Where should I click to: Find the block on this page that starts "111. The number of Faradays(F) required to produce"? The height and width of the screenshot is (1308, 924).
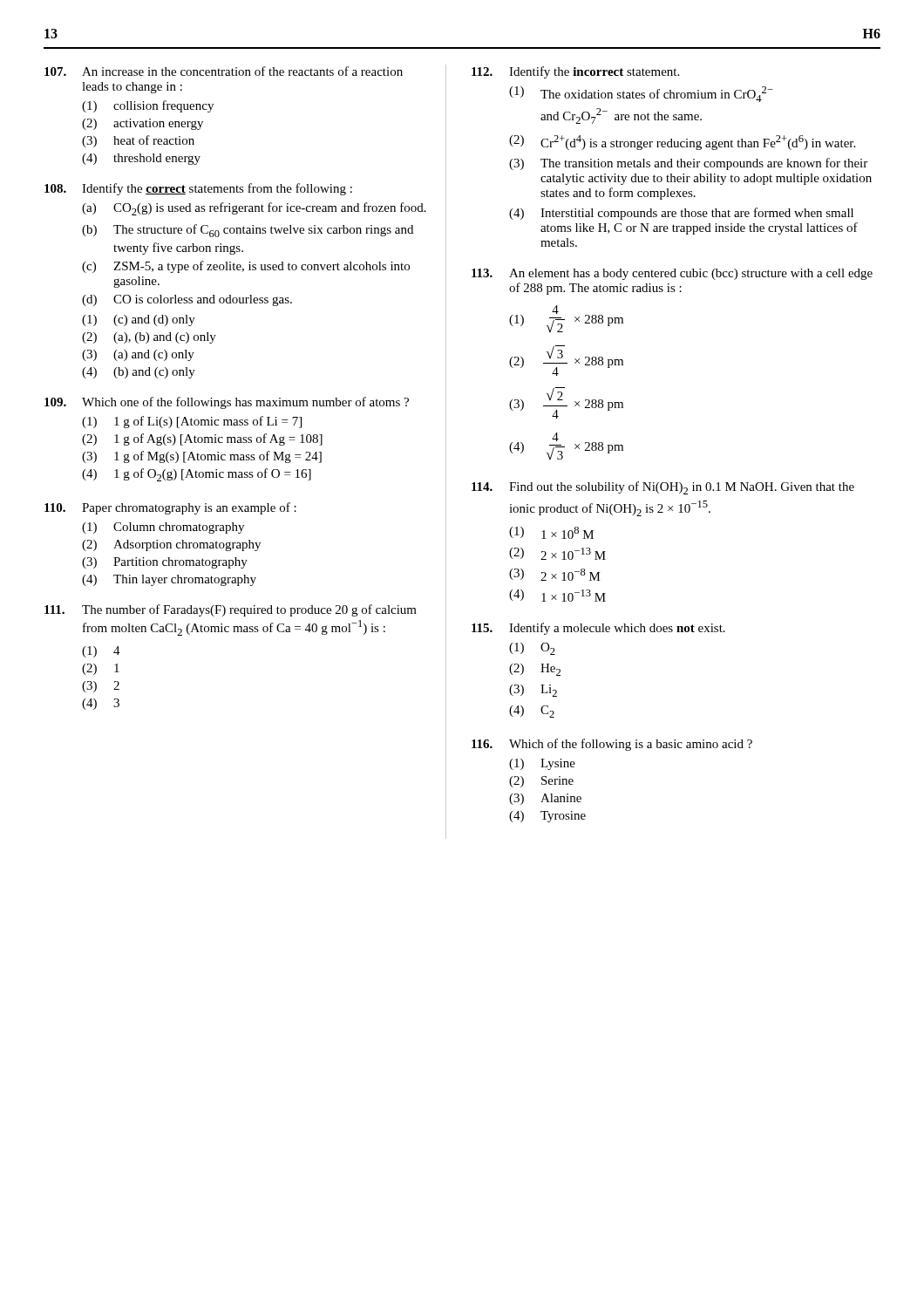(x=231, y=610)
